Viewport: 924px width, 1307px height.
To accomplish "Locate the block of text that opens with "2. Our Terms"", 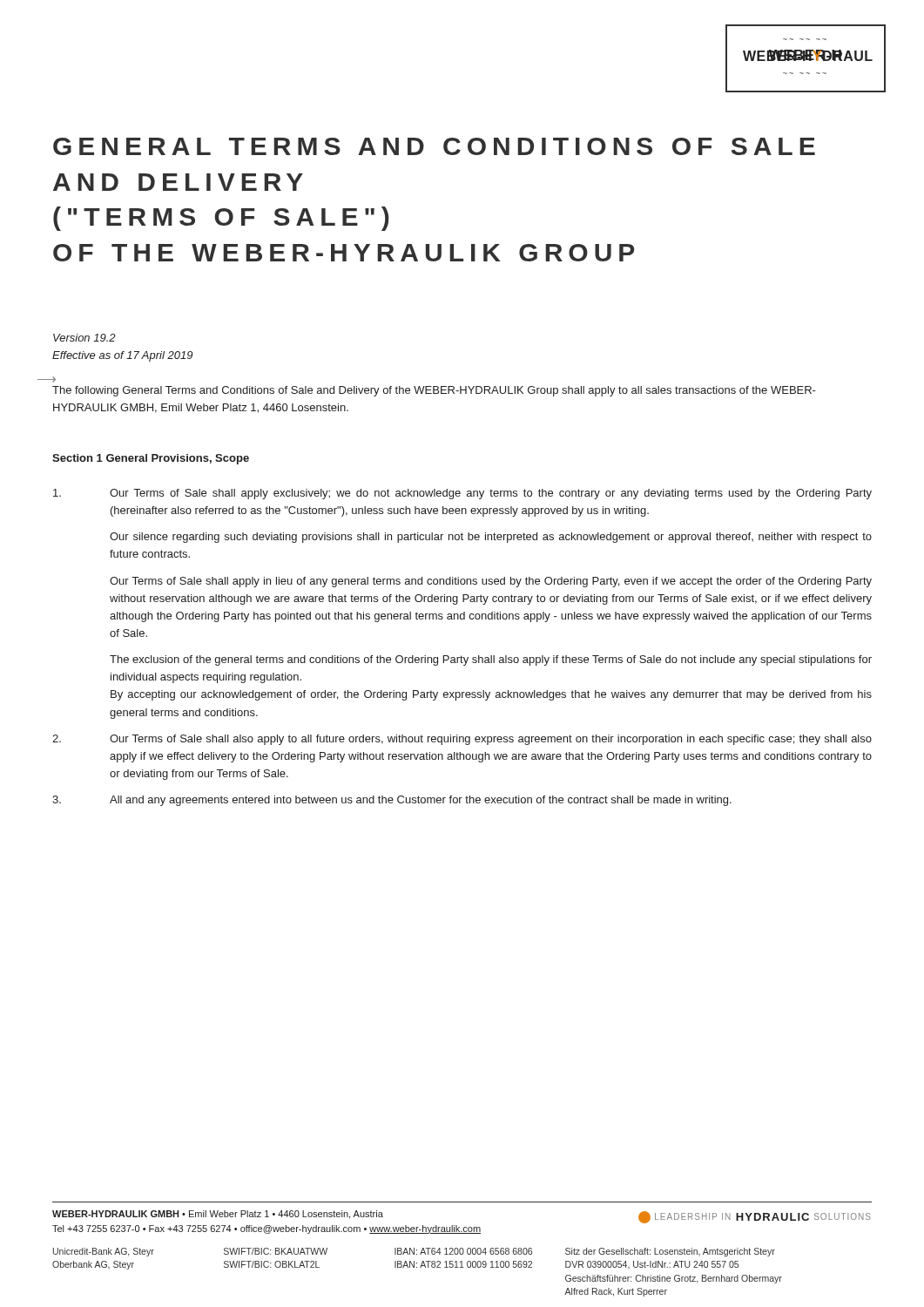I will point(462,756).
